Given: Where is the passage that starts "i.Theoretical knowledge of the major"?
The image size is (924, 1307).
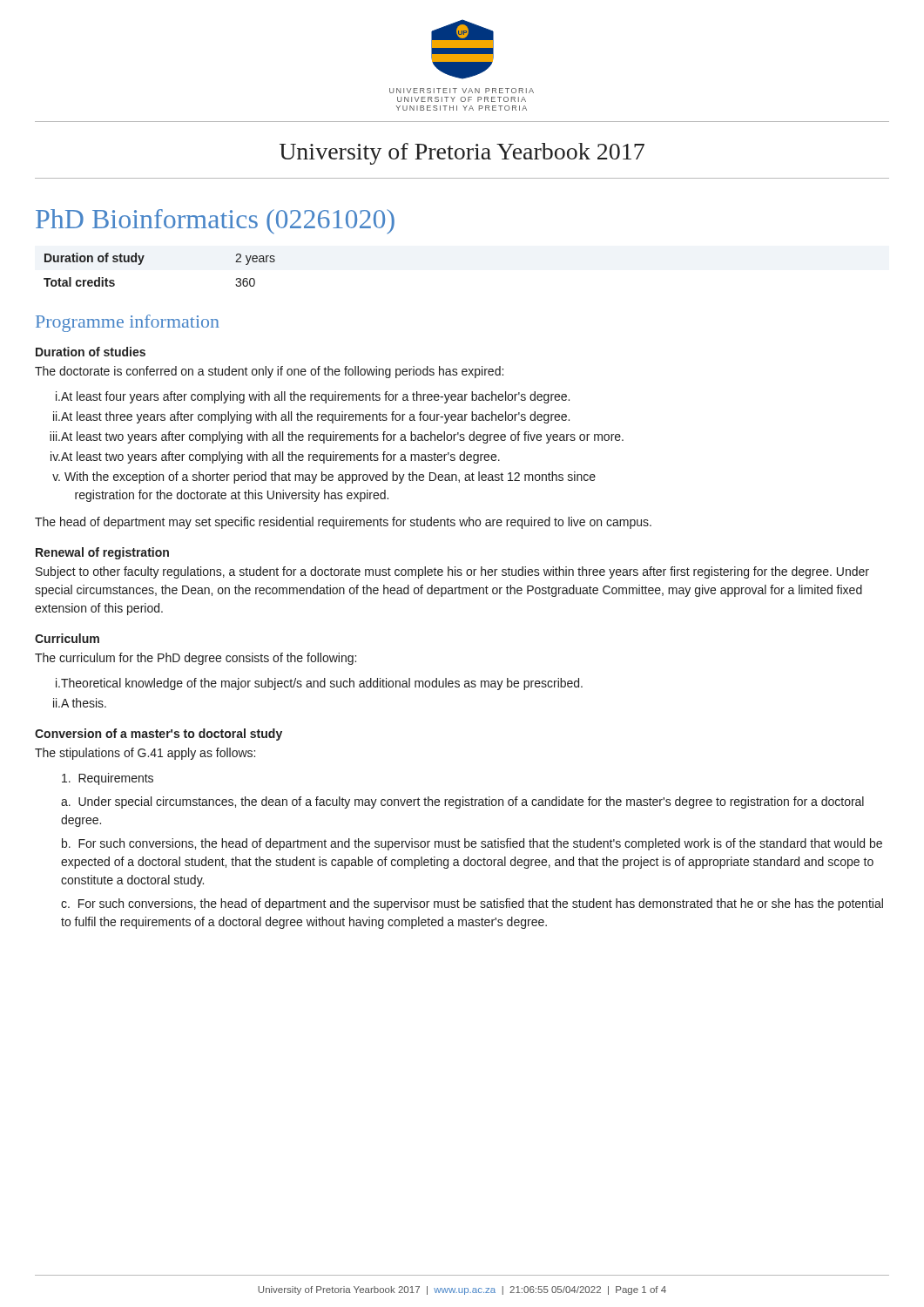Looking at the screenshot, I should [x=322, y=684].
